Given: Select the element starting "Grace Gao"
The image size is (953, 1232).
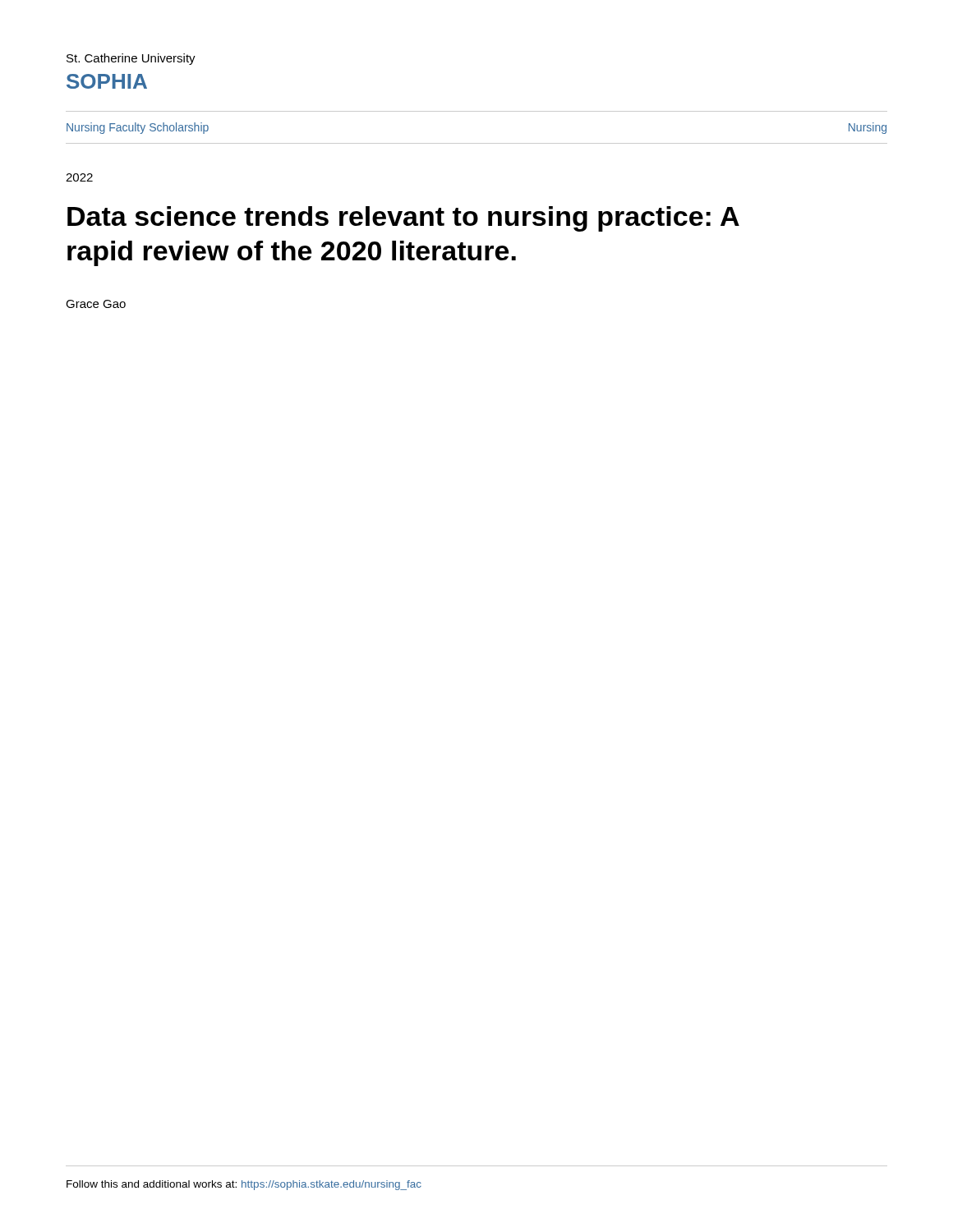Looking at the screenshot, I should point(96,304).
